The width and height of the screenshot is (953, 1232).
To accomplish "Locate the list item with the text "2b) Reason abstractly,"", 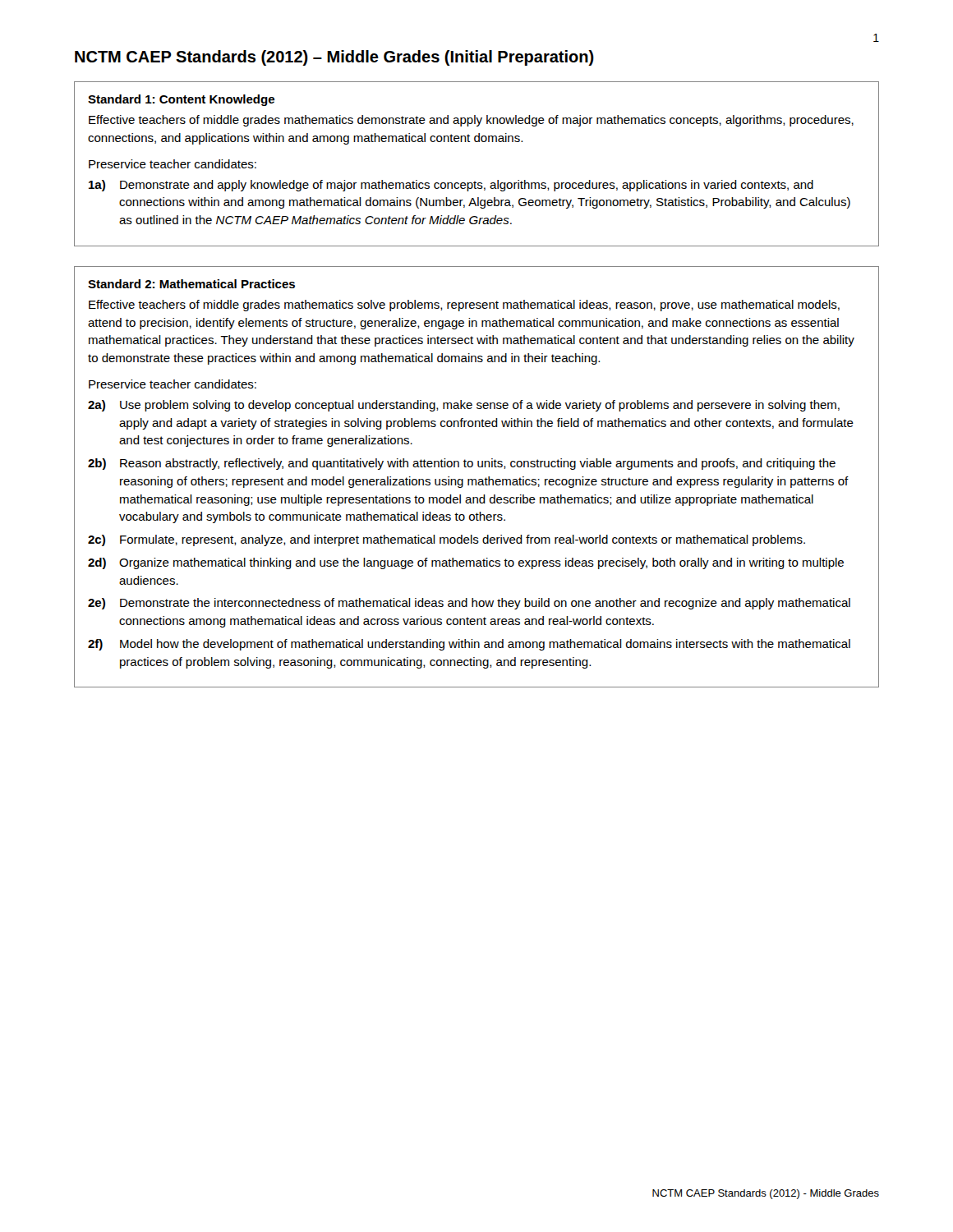I will [x=476, y=490].
